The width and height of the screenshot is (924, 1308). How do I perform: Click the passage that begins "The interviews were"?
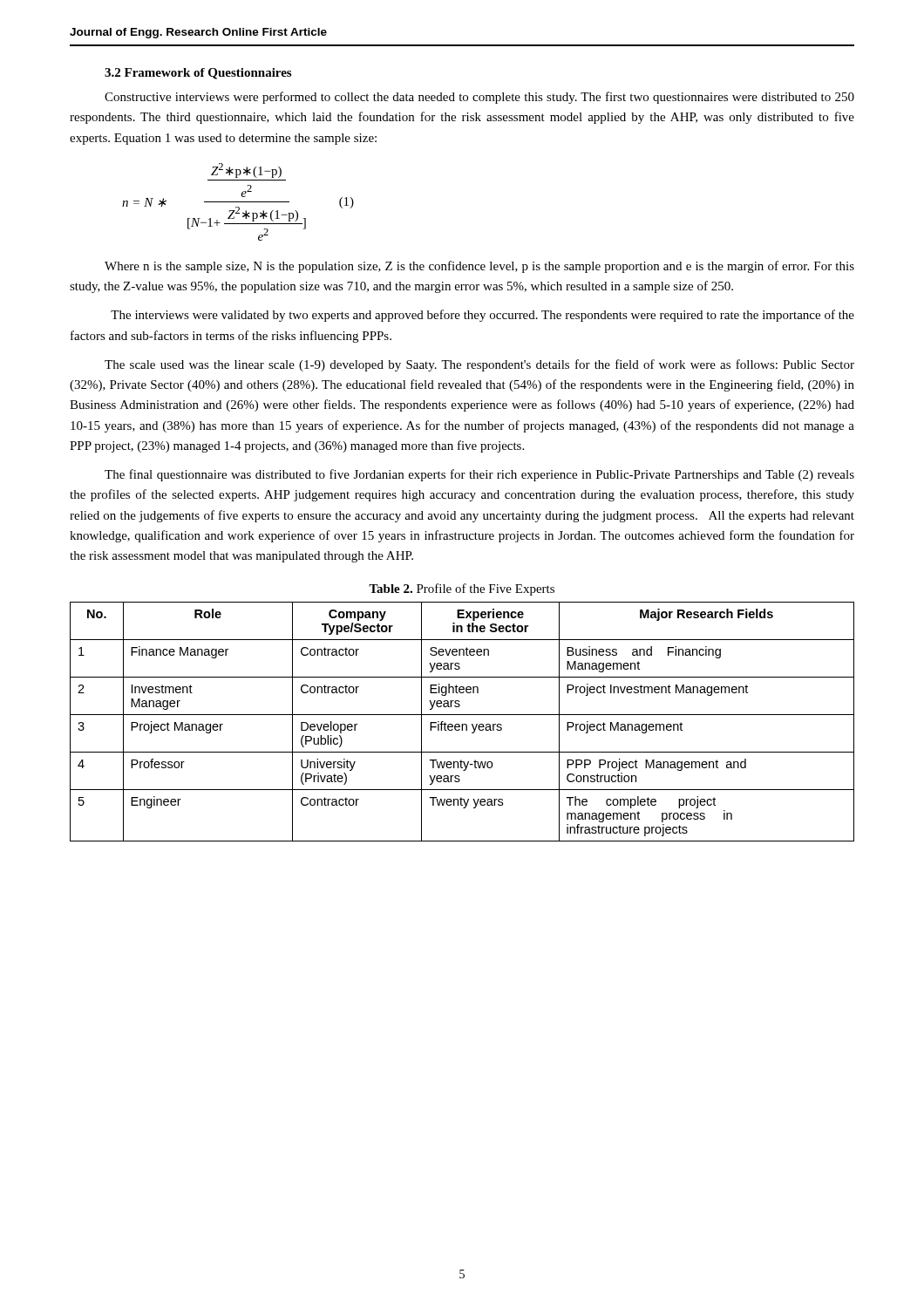(462, 325)
